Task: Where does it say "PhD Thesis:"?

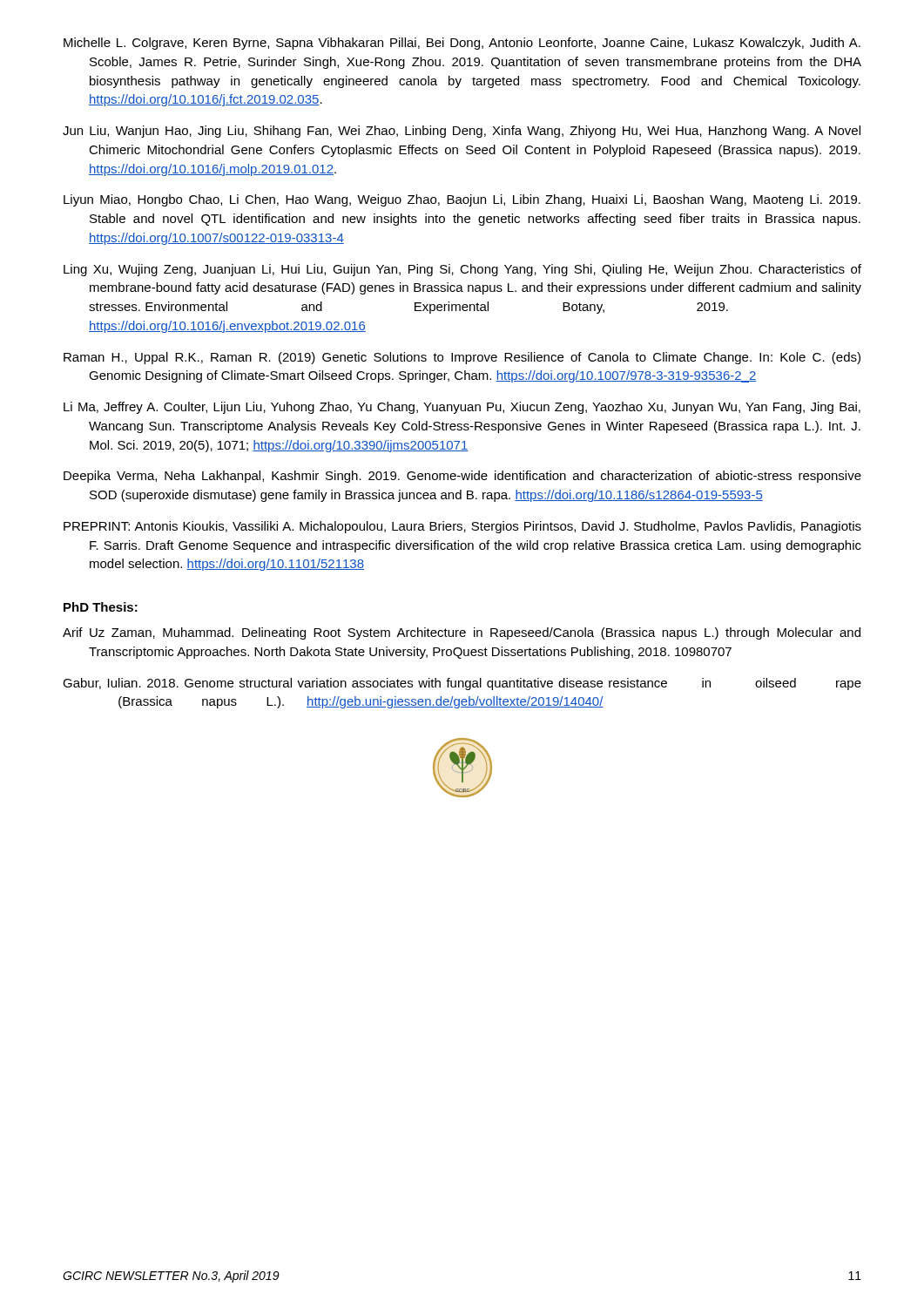Action: (100, 607)
